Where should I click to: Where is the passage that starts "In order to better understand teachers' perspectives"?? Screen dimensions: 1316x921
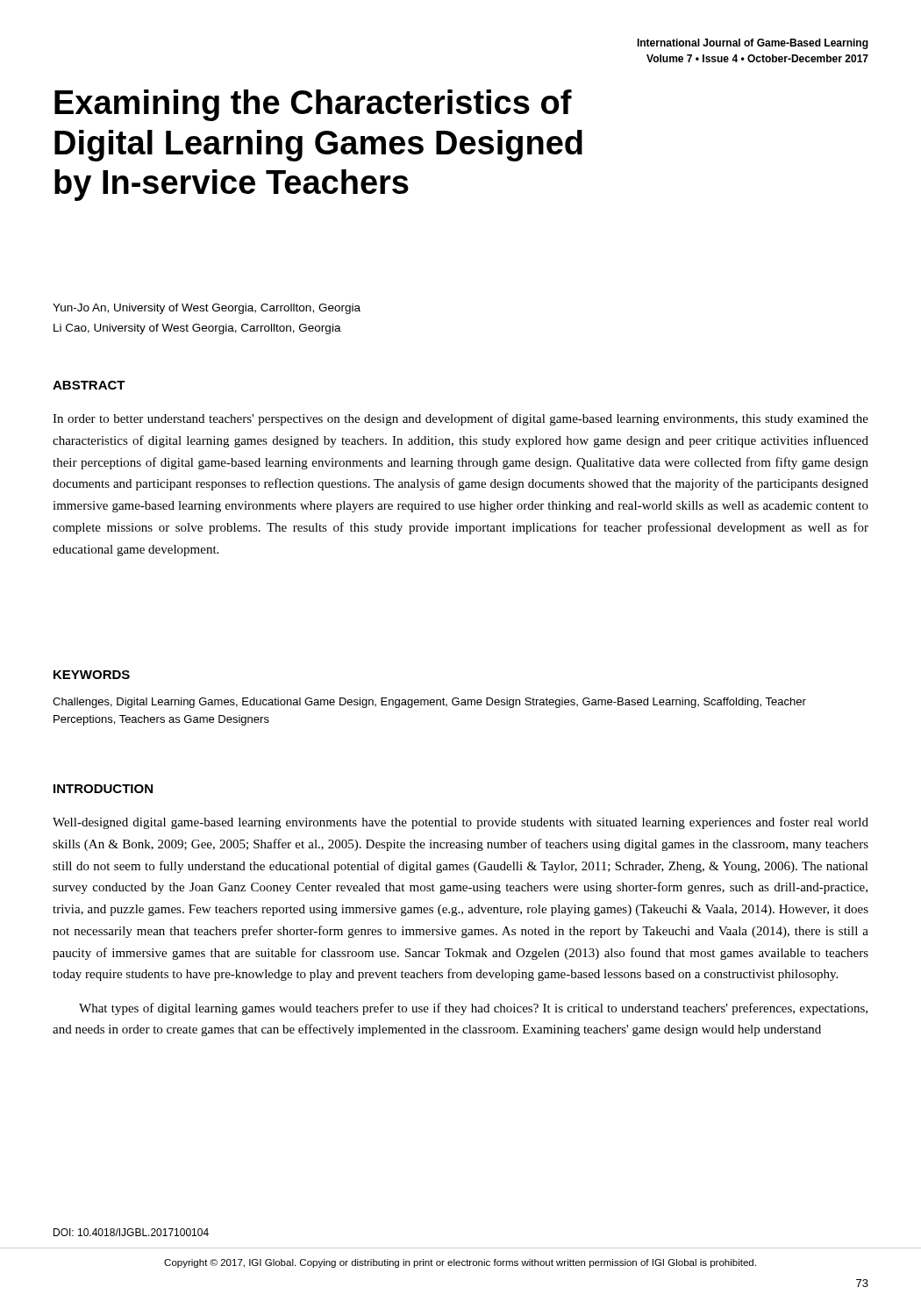[460, 484]
